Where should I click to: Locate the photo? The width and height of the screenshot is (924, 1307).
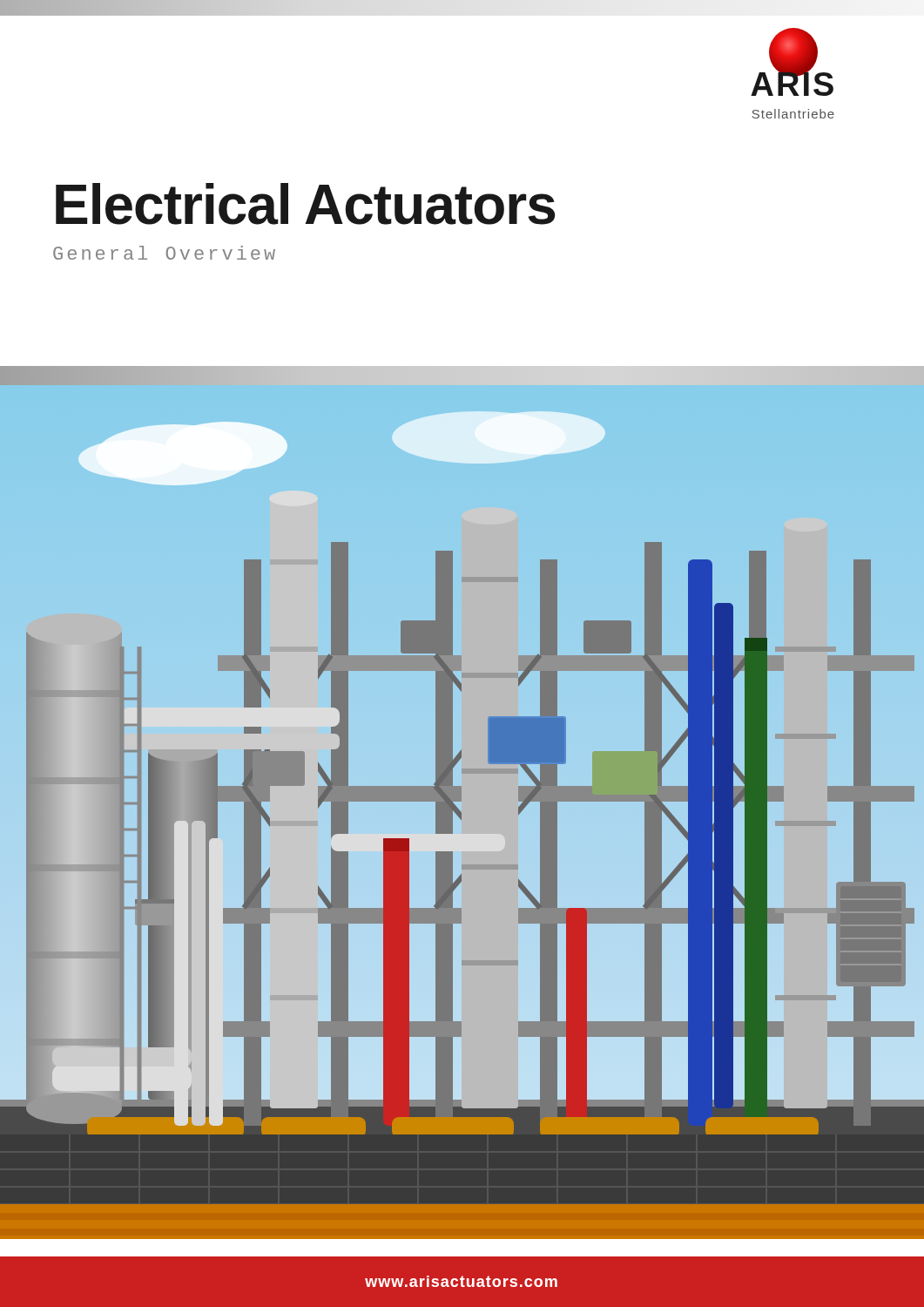click(x=462, y=812)
